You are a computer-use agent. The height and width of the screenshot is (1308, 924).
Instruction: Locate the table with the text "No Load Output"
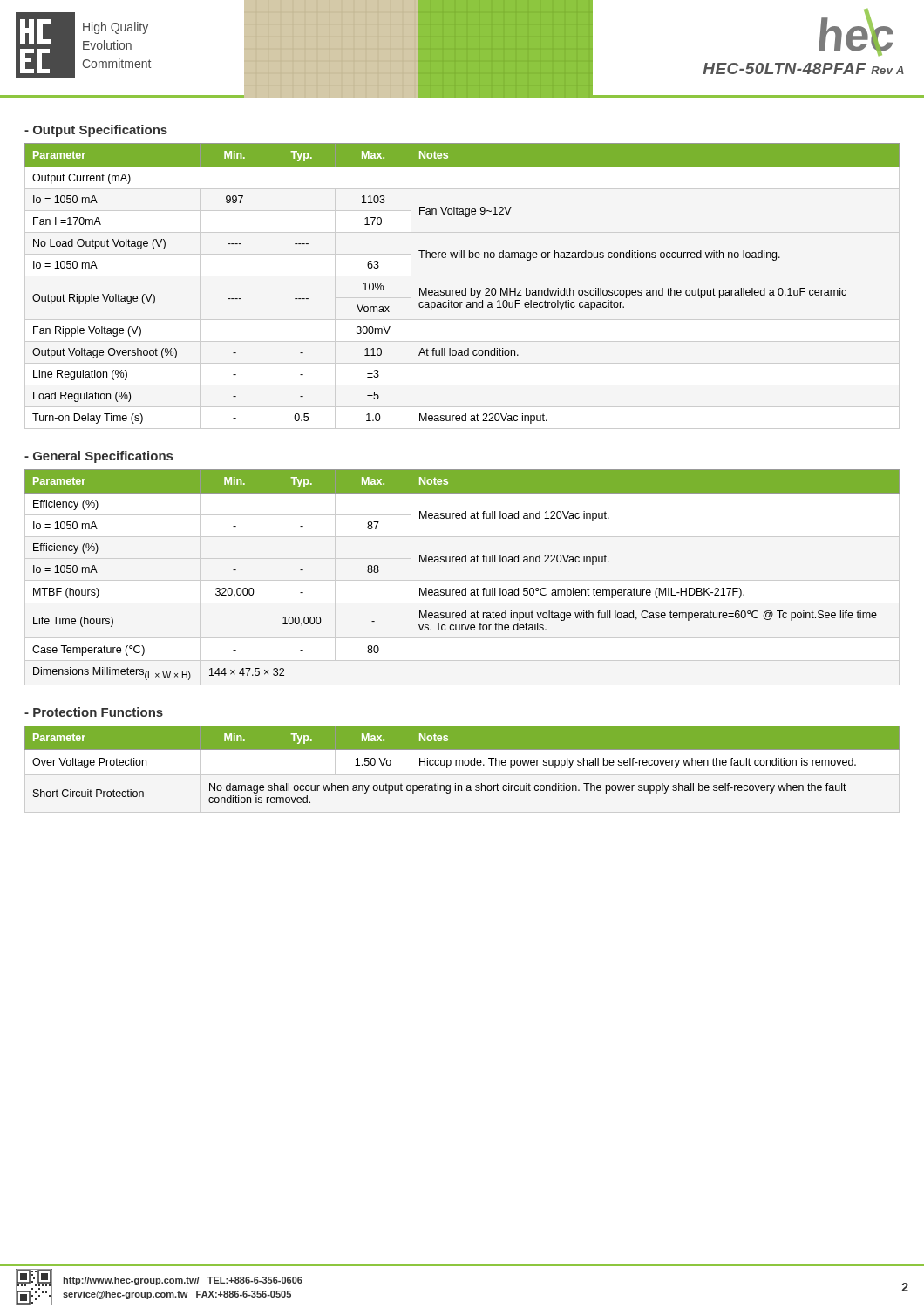462,286
